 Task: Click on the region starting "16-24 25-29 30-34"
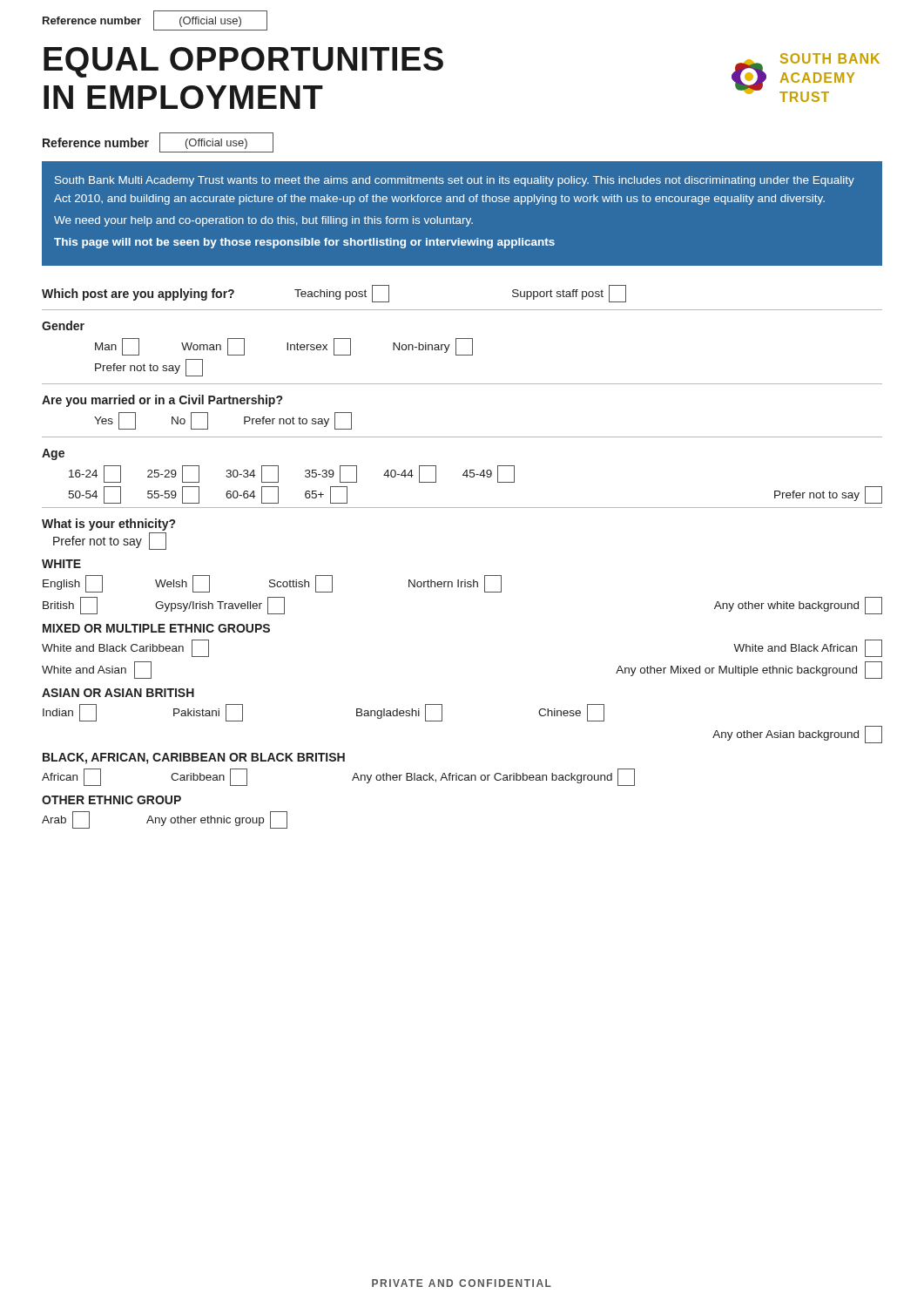click(x=92, y=474)
